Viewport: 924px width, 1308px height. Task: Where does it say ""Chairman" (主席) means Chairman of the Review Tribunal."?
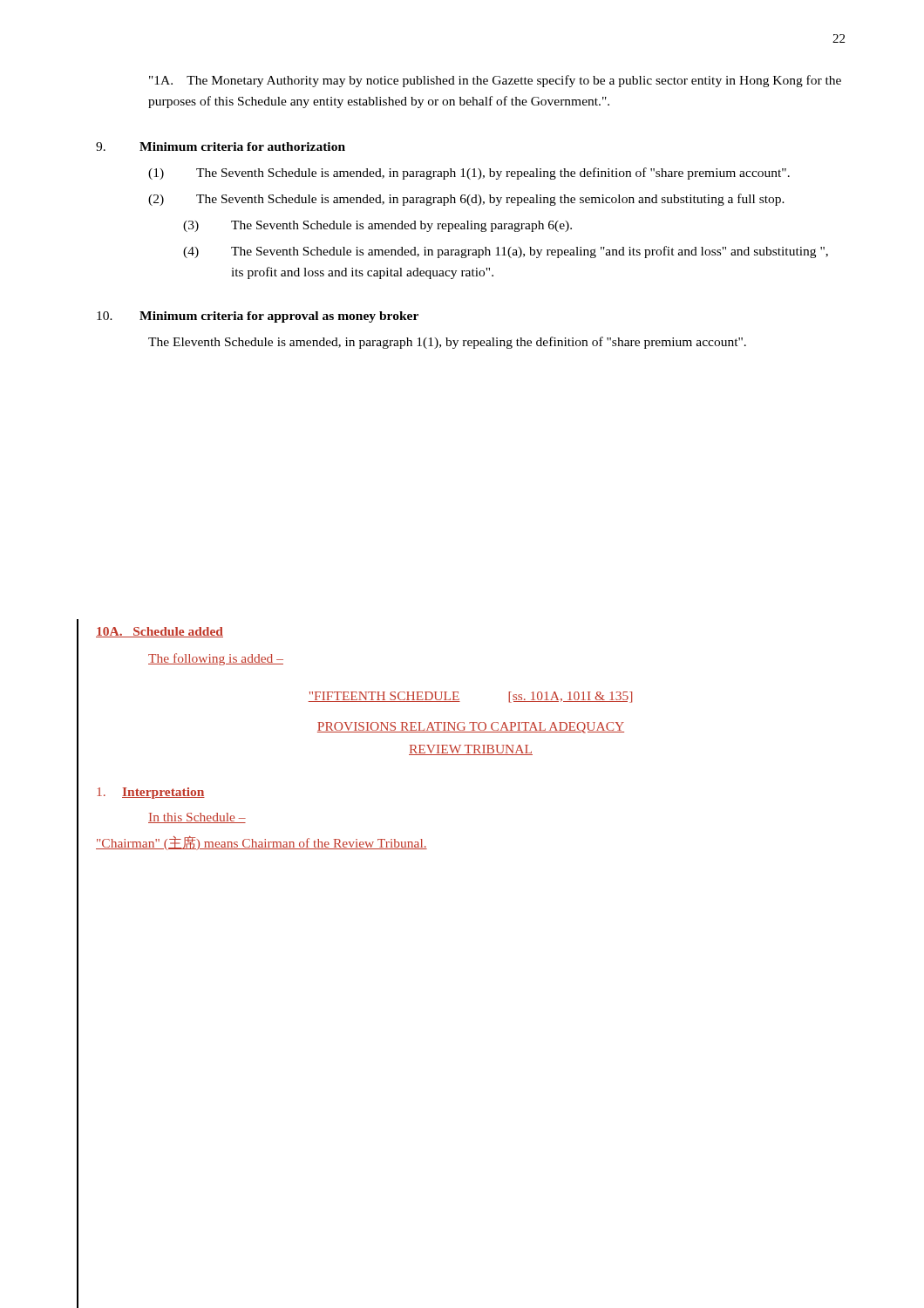[261, 843]
